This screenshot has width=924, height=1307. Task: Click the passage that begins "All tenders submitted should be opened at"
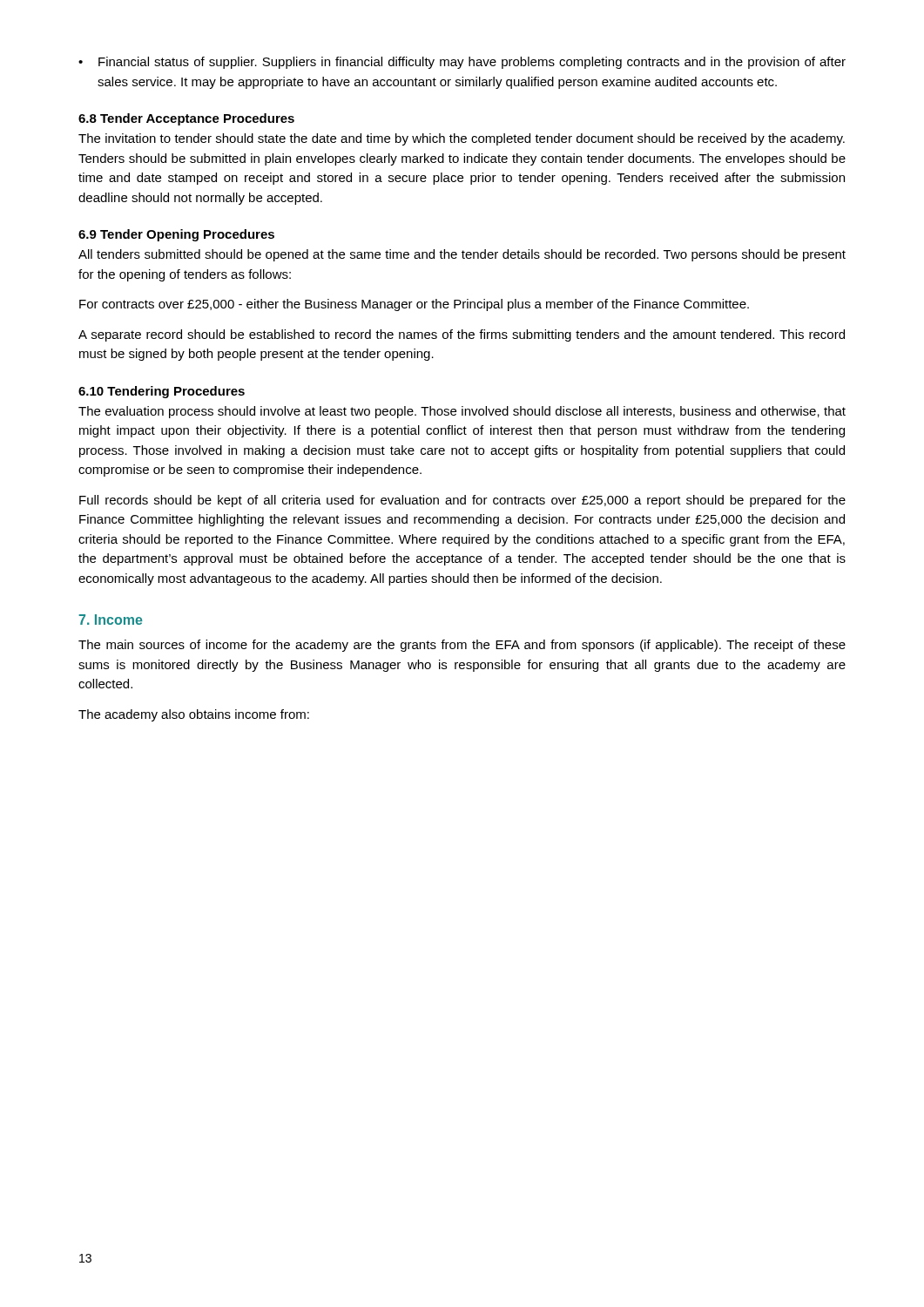coord(462,264)
